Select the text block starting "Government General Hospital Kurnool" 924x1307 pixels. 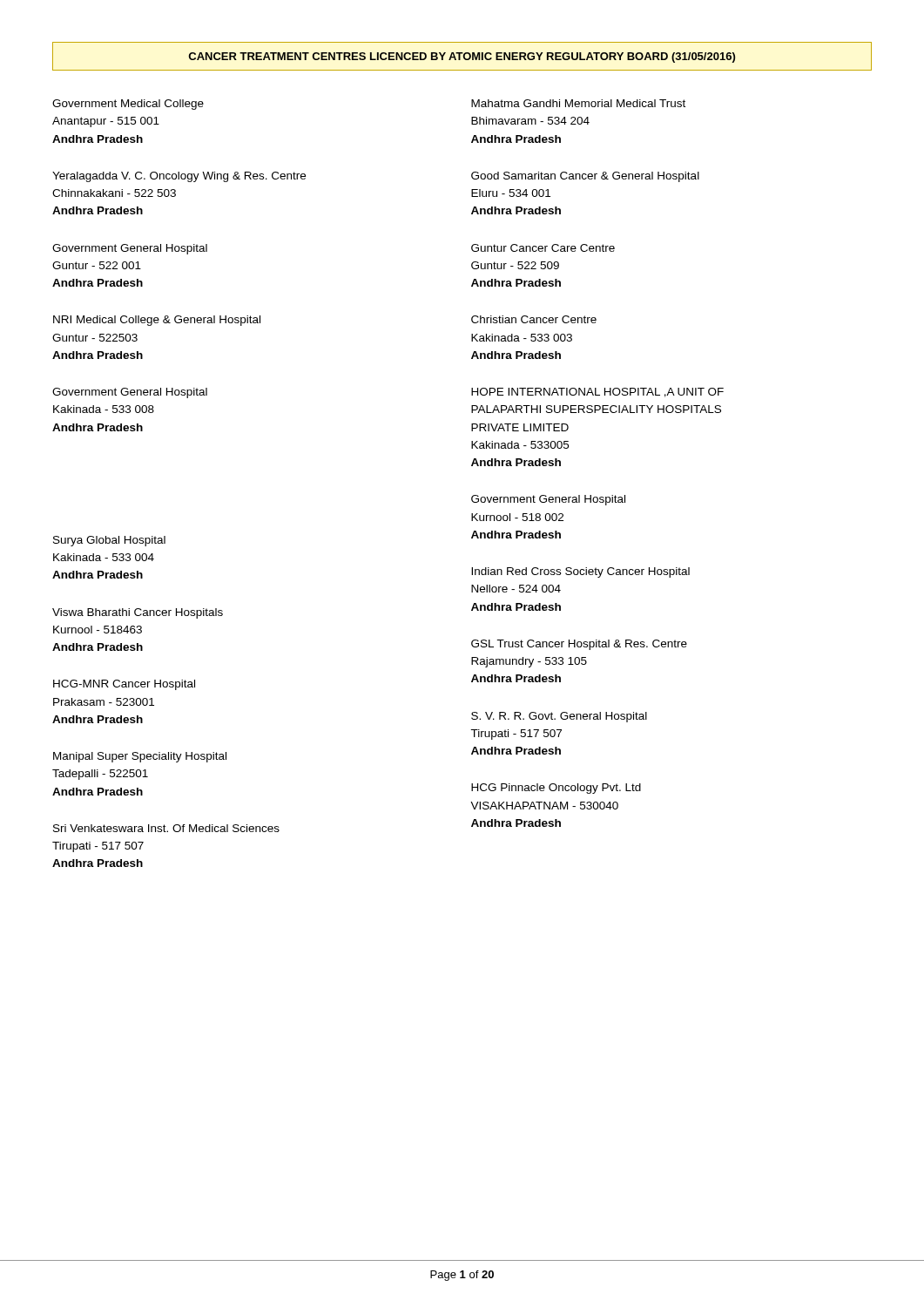548,500
